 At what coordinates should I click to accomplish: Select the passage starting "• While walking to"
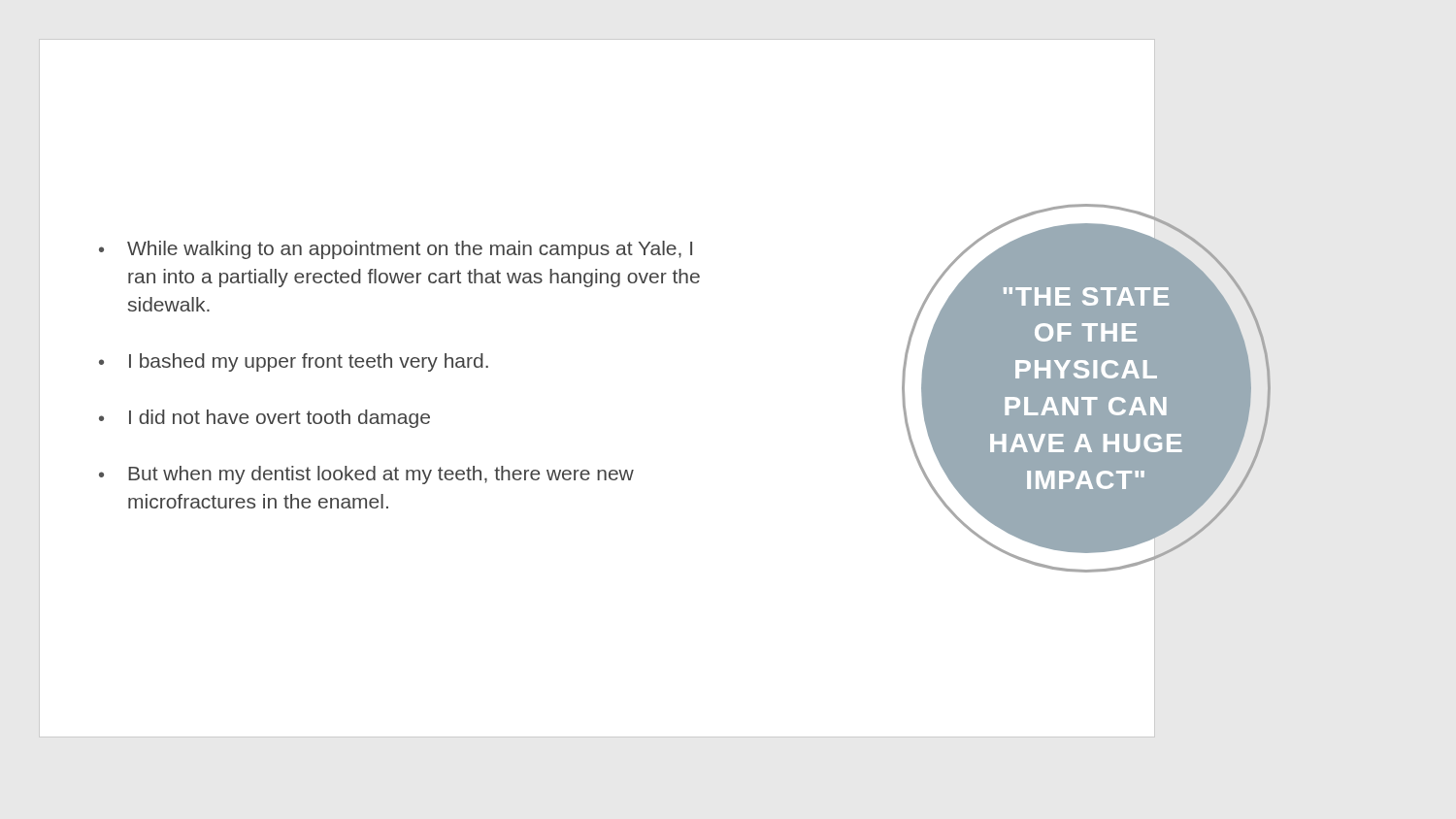click(409, 276)
